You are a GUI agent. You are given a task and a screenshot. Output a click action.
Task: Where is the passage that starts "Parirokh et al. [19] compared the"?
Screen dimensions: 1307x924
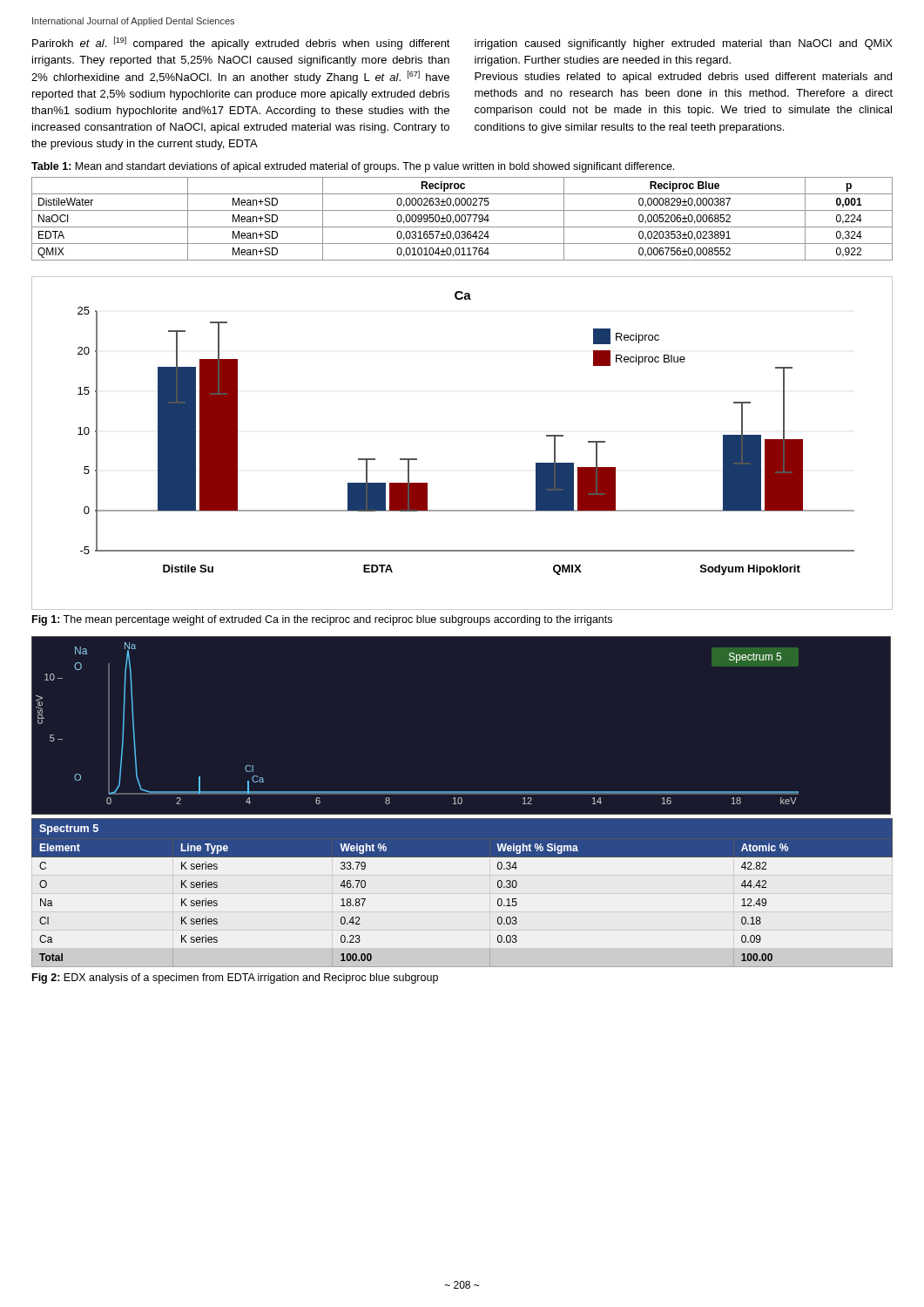241,93
